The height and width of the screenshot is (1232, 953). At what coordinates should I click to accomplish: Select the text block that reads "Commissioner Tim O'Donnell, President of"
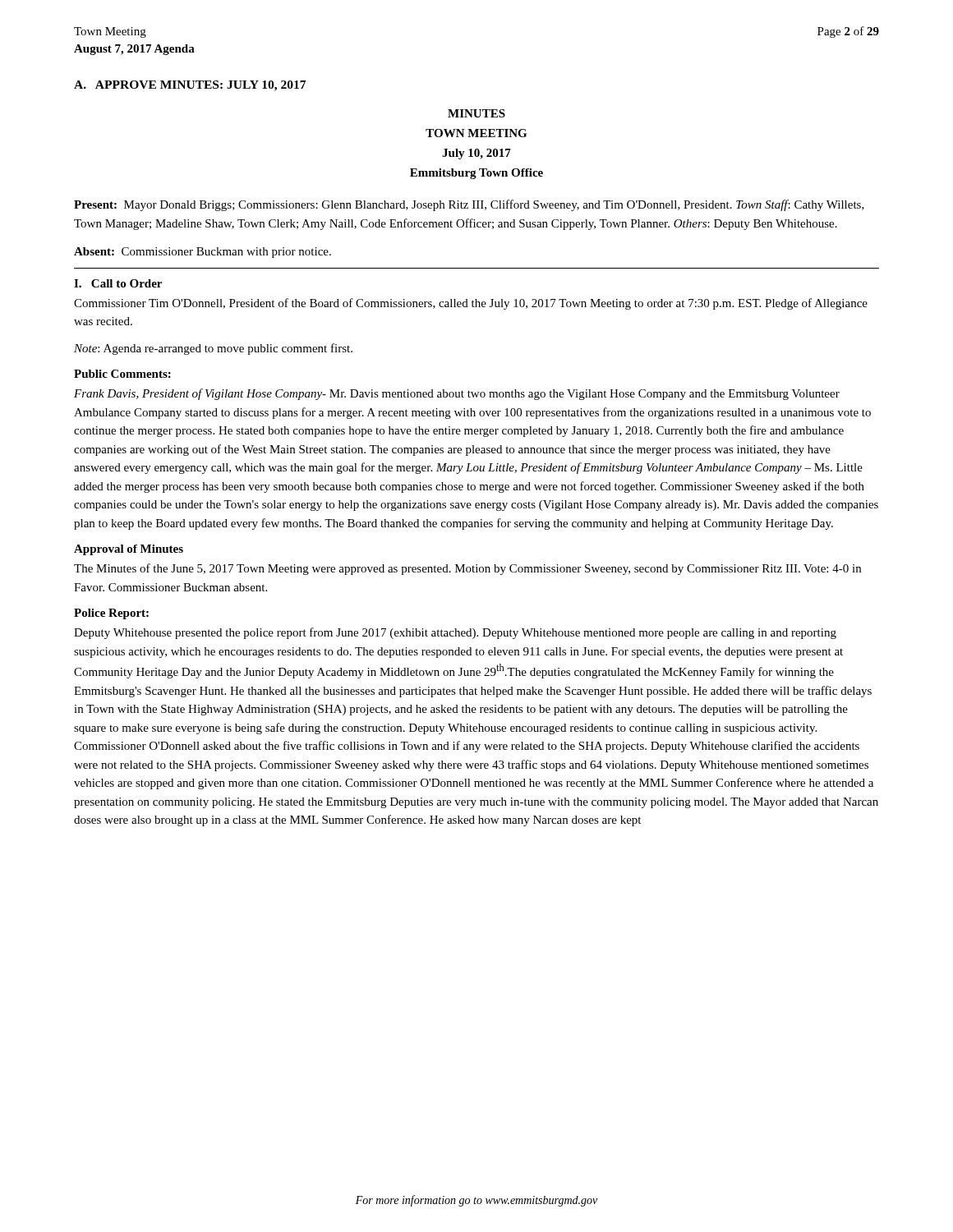tap(471, 312)
